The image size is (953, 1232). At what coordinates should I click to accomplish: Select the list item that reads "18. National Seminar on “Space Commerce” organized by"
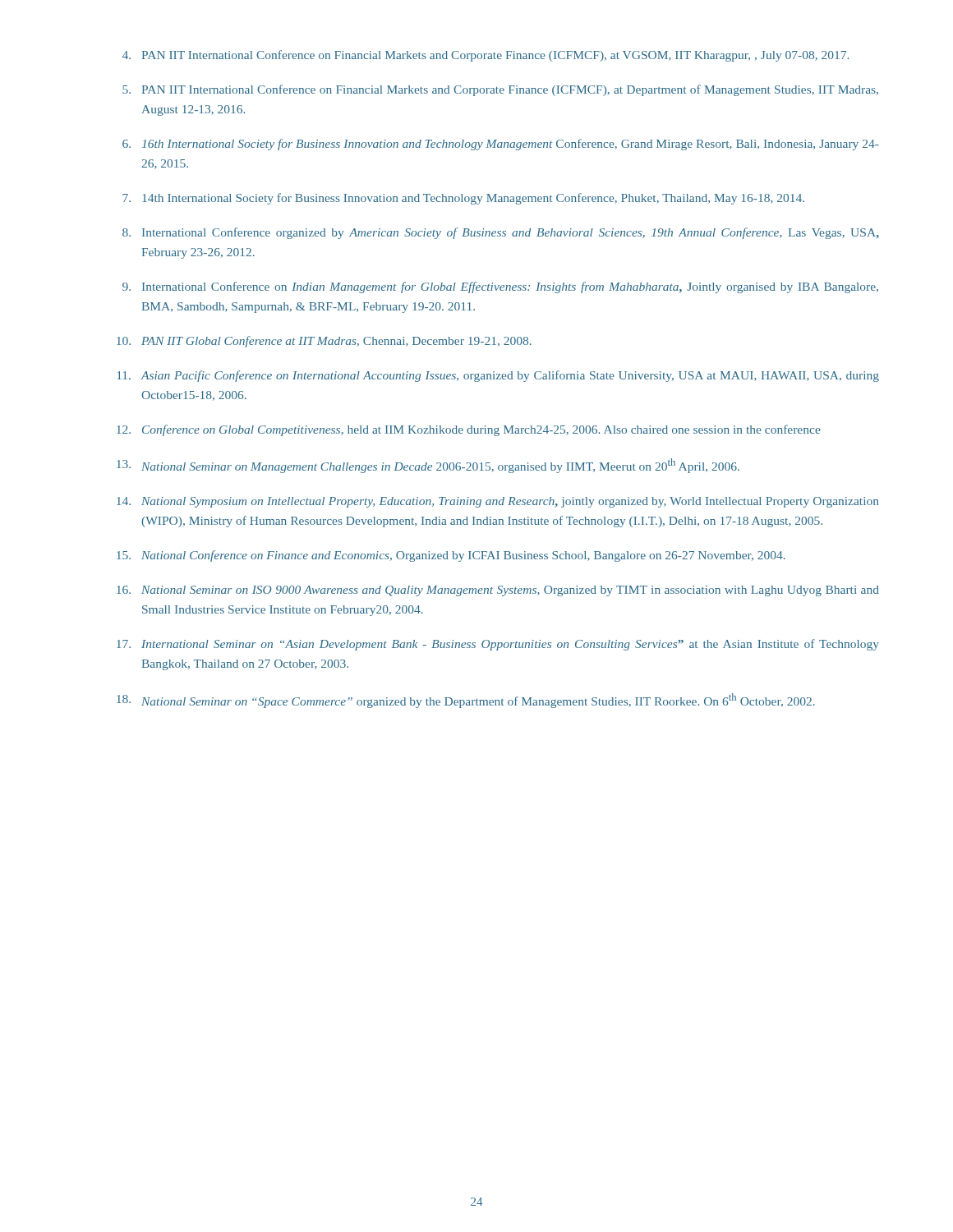tap(488, 700)
